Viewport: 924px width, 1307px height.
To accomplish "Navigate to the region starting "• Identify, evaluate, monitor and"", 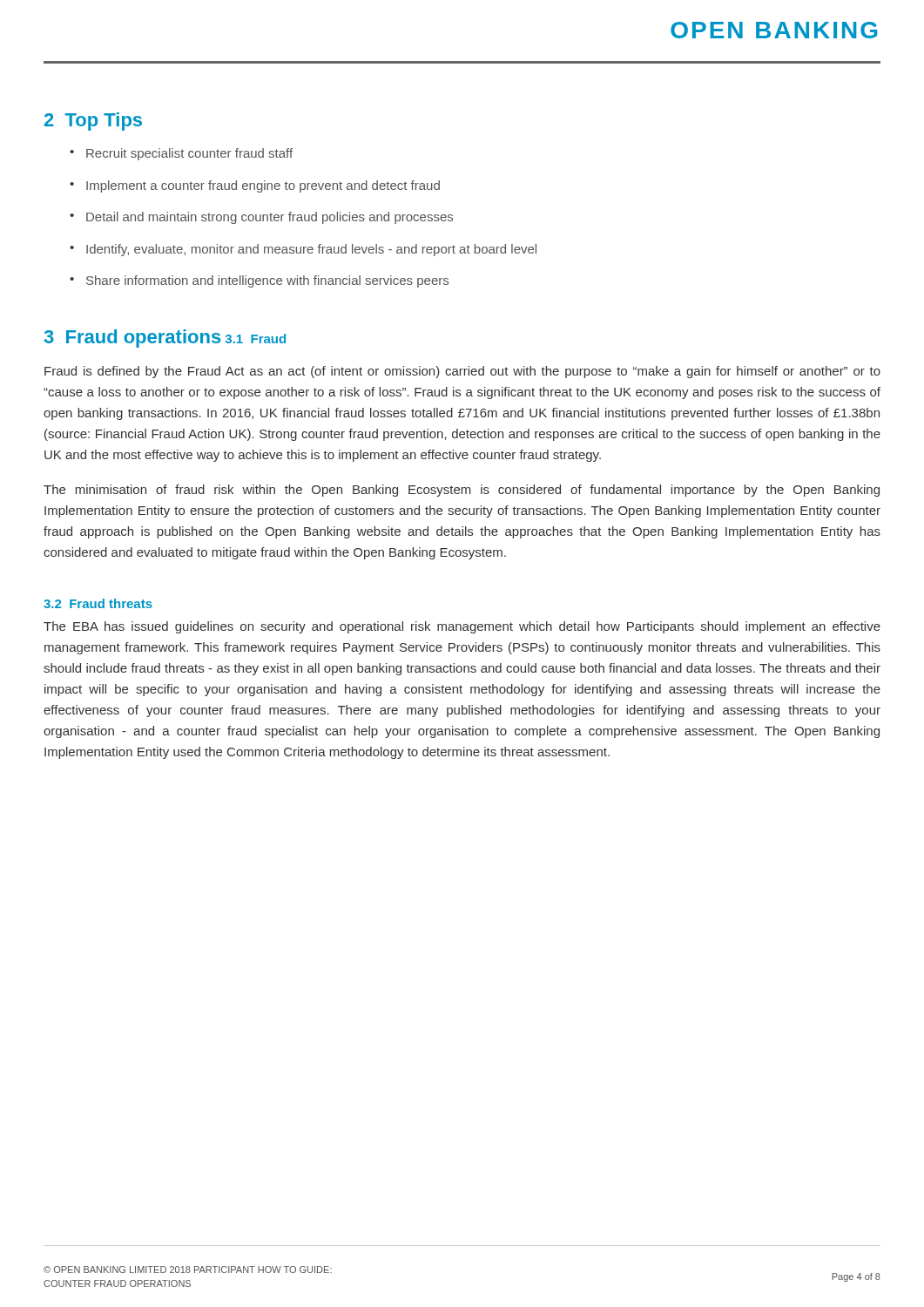I will click(304, 249).
